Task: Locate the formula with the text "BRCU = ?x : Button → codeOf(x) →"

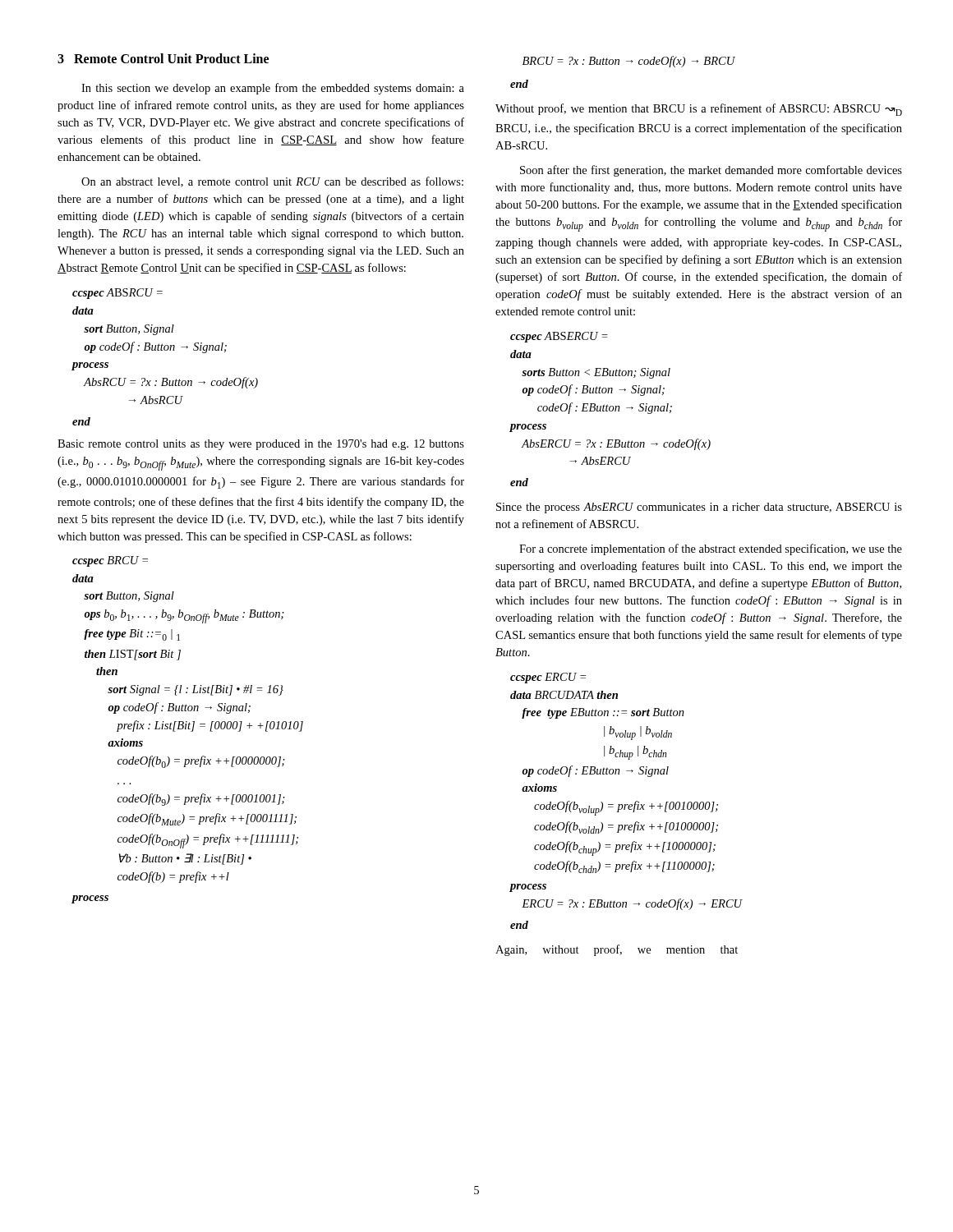Action: (706, 62)
